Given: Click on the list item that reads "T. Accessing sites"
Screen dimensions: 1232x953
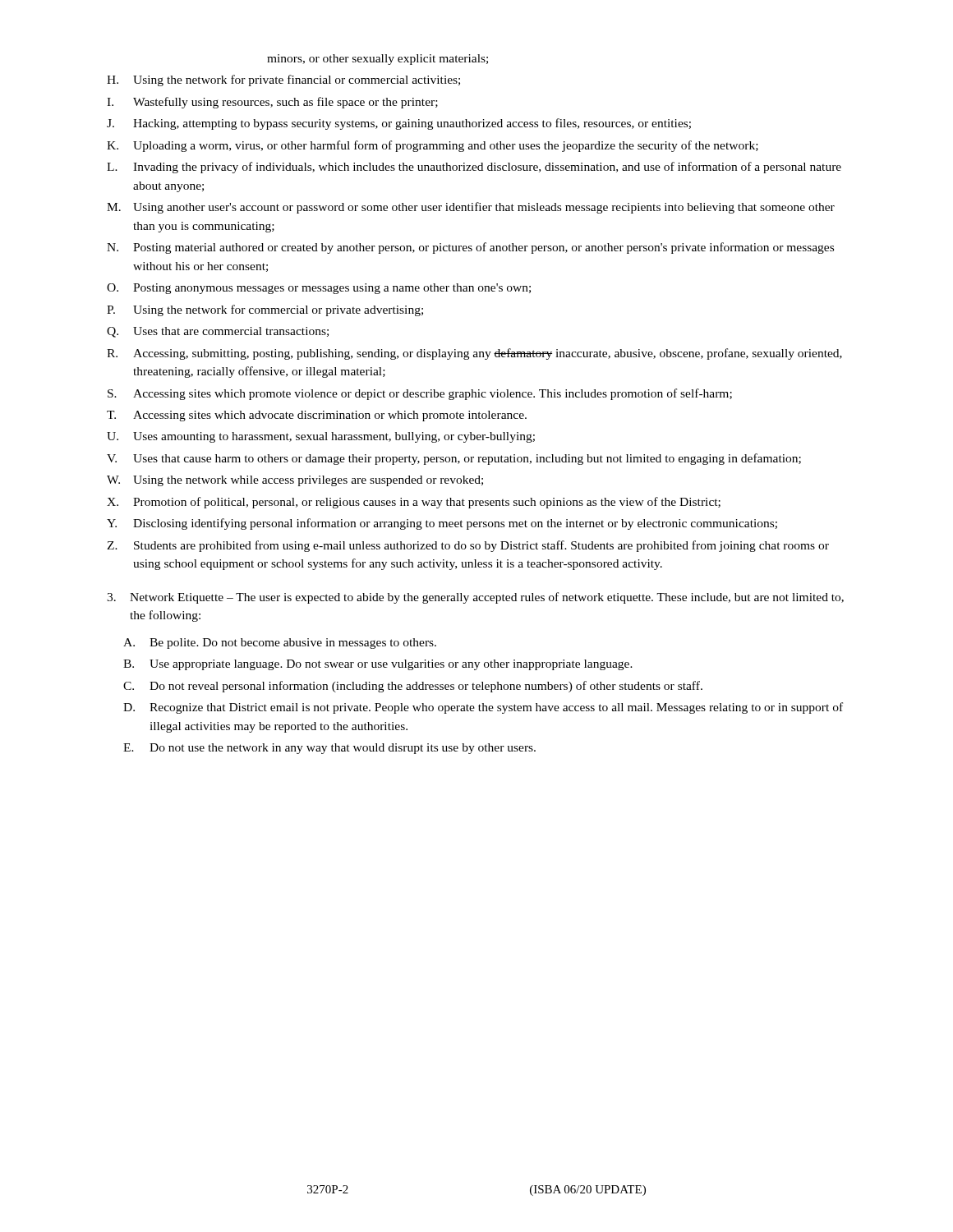Looking at the screenshot, I should coord(476,415).
